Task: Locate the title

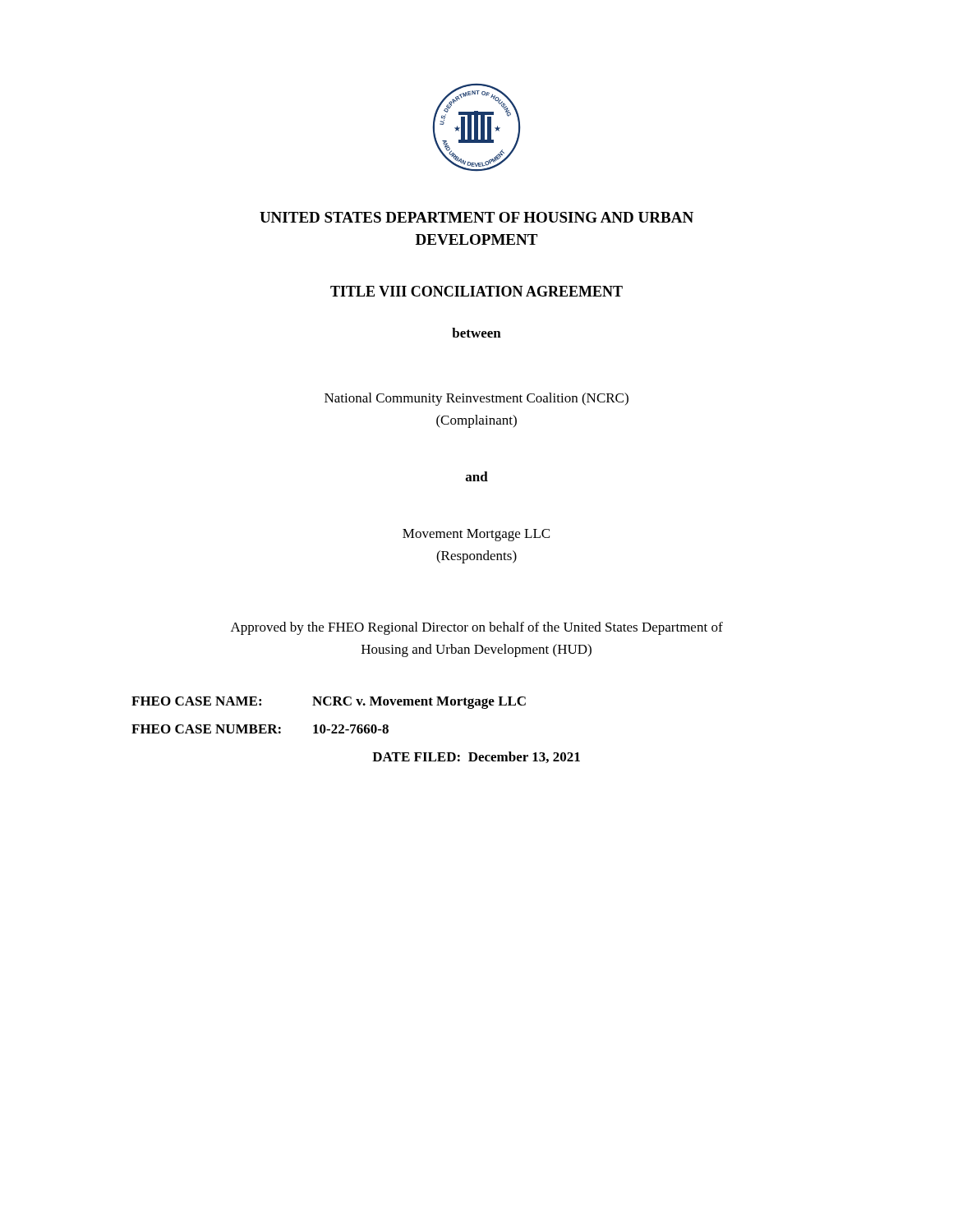Action: pyautogui.click(x=476, y=228)
